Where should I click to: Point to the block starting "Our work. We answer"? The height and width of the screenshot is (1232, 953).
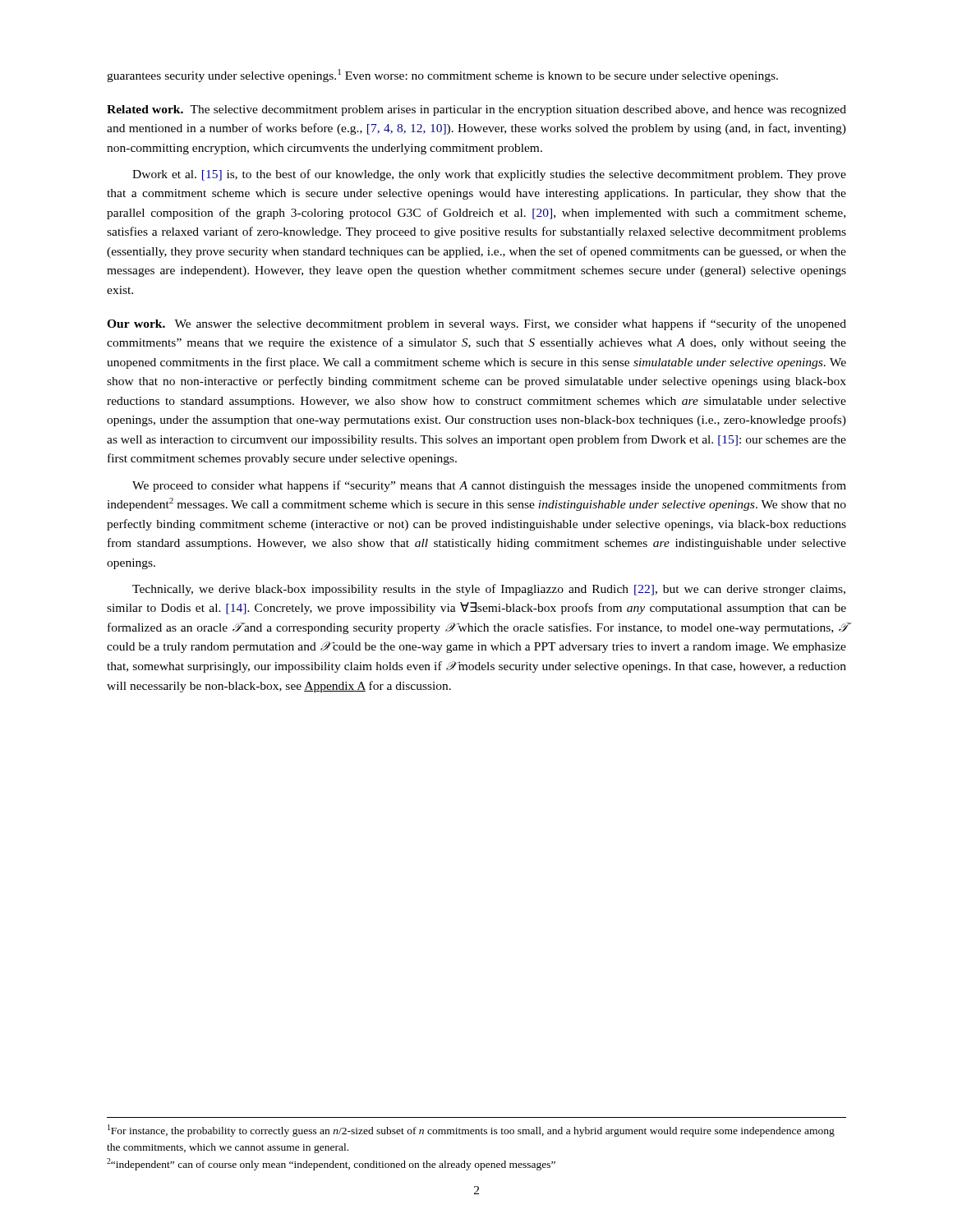point(476,504)
